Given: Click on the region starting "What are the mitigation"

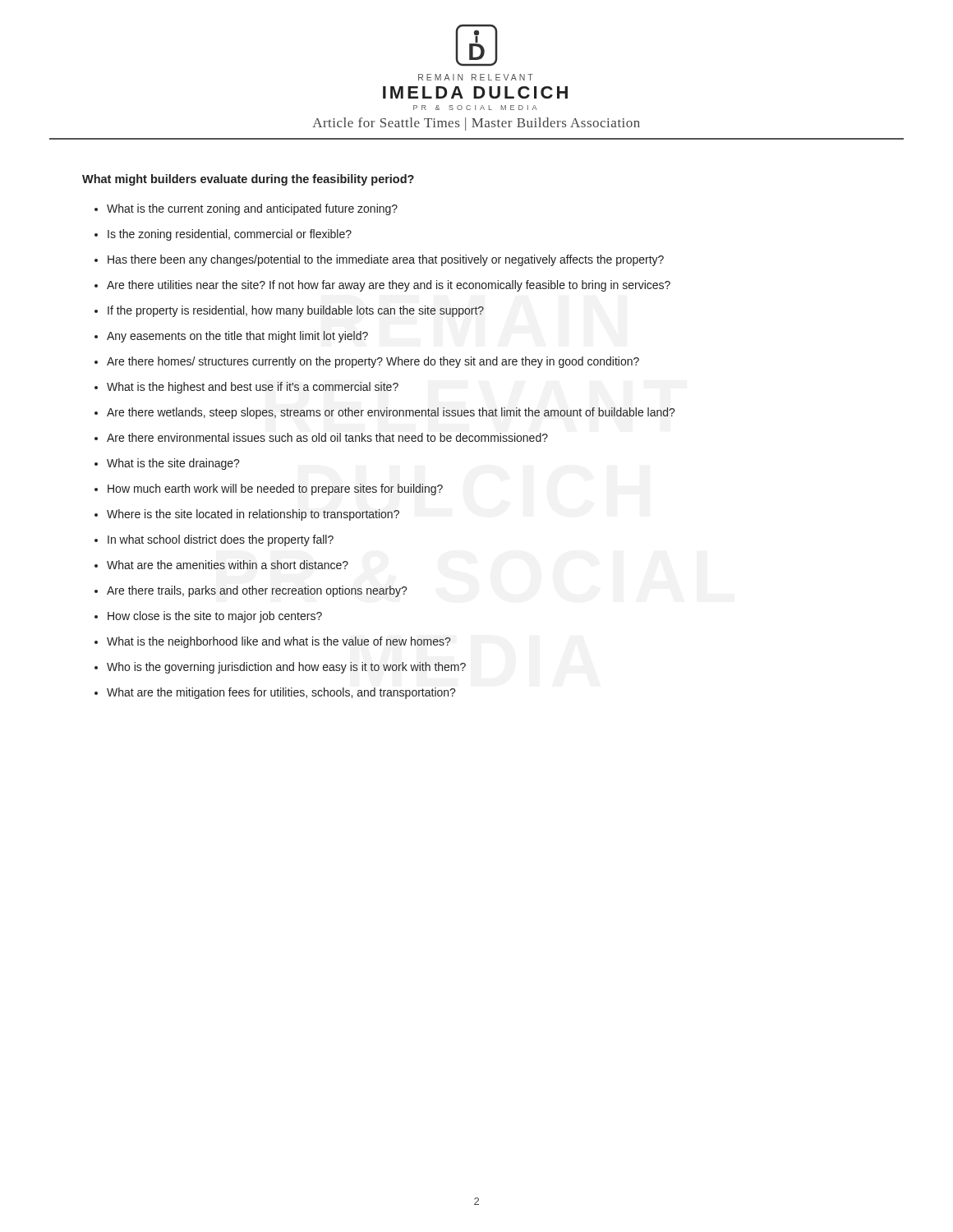Looking at the screenshot, I should [281, 693].
